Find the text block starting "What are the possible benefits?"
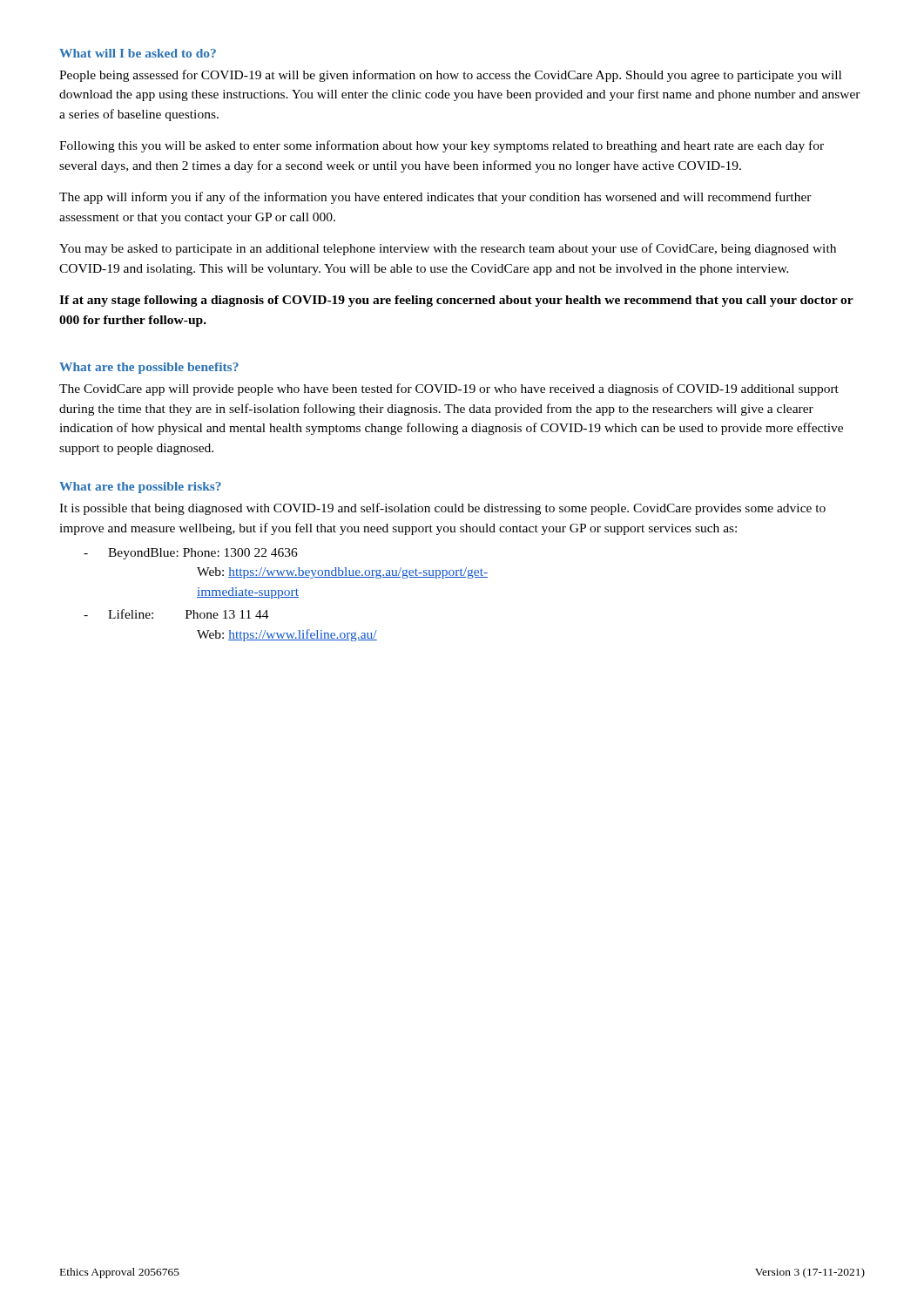 pos(149,368)
